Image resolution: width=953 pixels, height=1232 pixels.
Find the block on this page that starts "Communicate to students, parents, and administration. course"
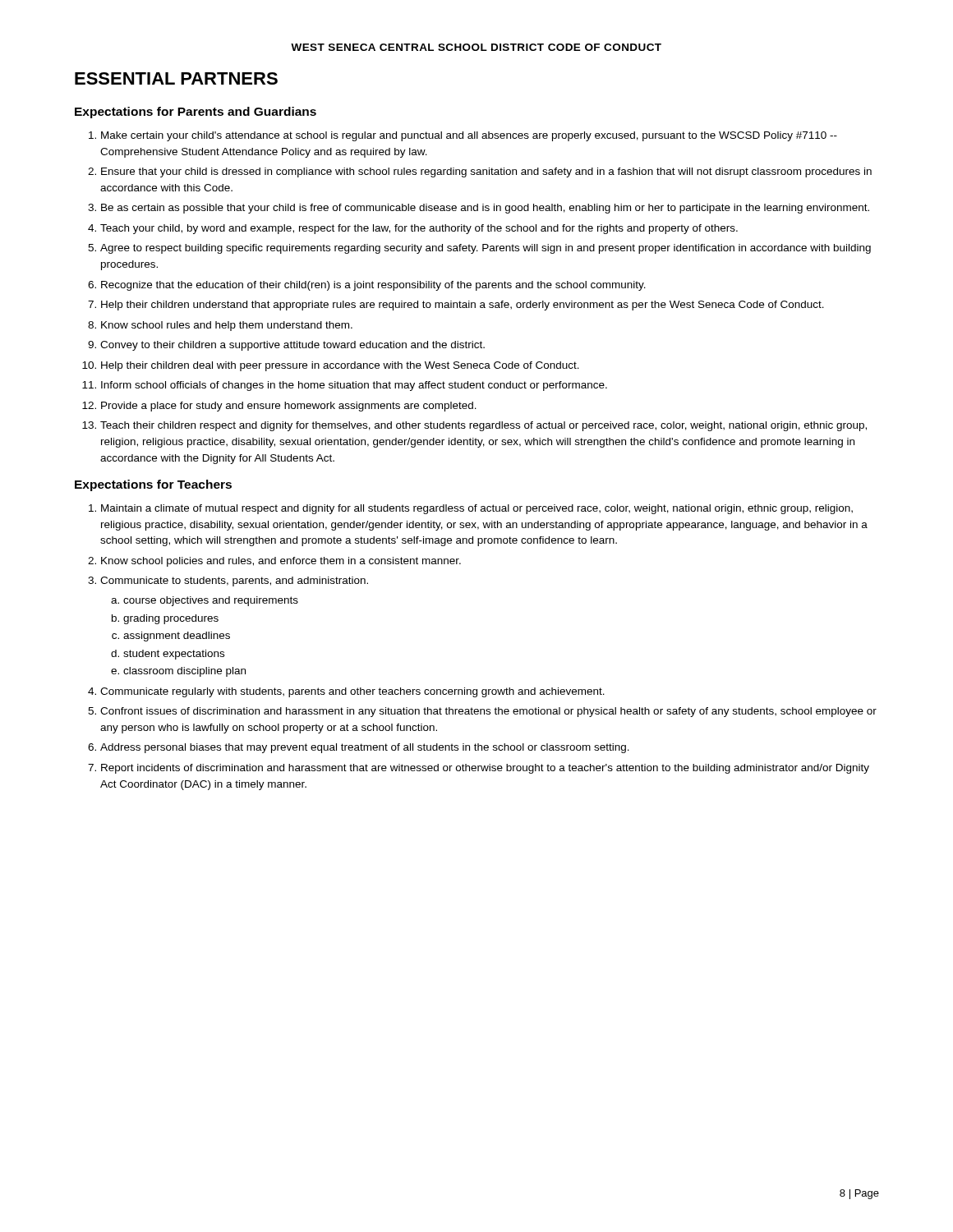[x=234, y=582]
